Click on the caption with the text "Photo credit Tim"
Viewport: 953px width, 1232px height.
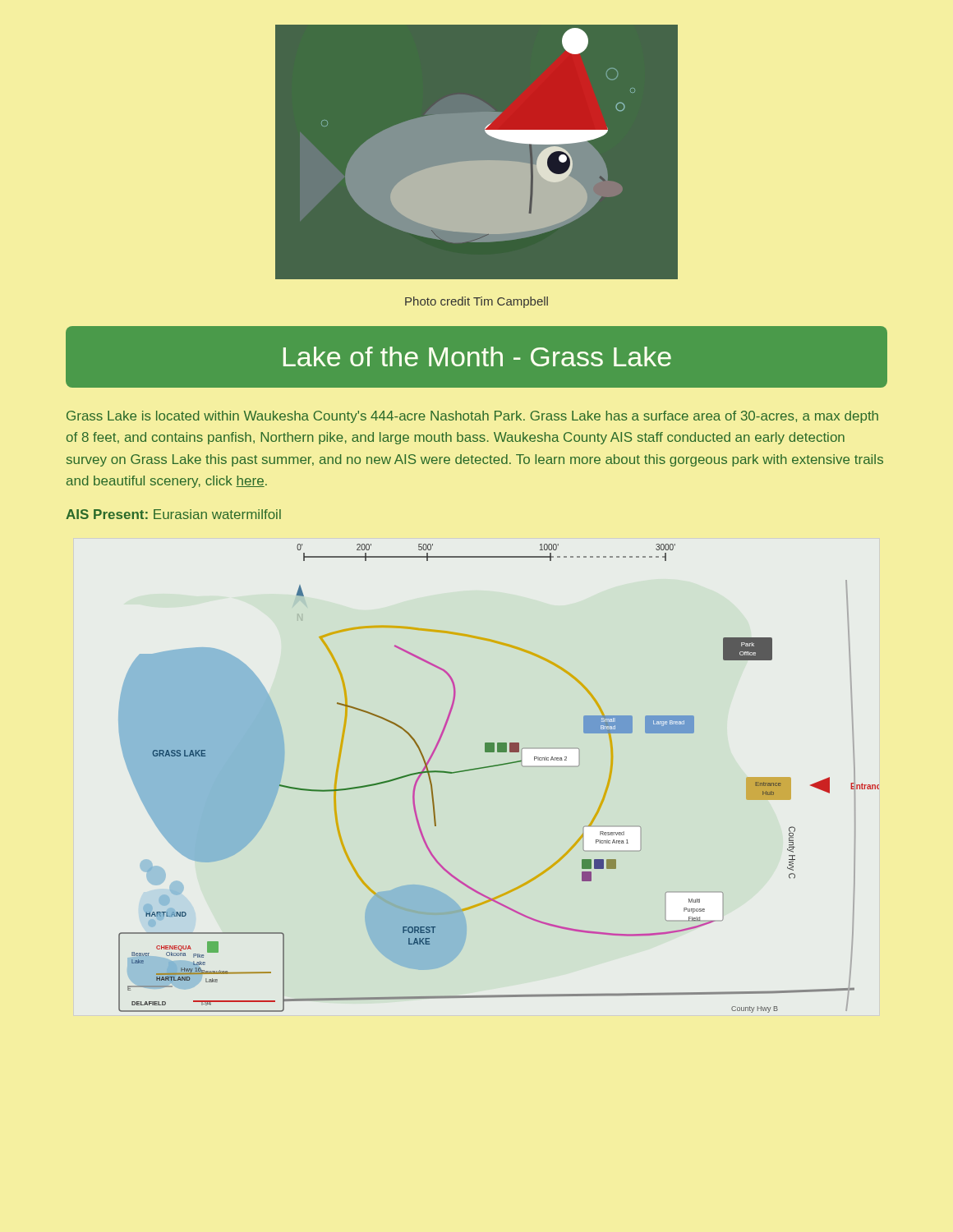476,301
